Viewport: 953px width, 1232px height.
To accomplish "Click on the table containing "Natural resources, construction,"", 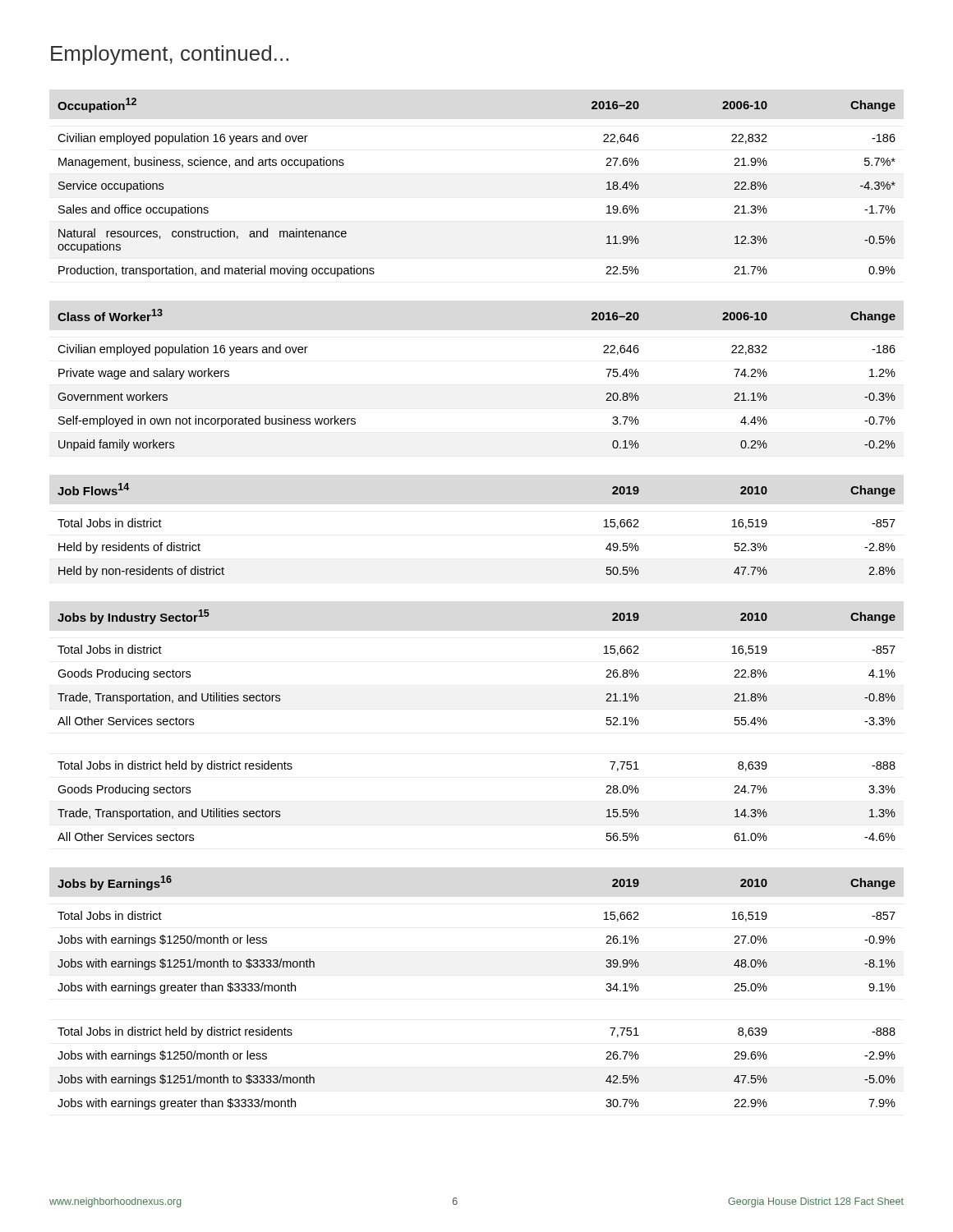I will click(x=476, y=186).
